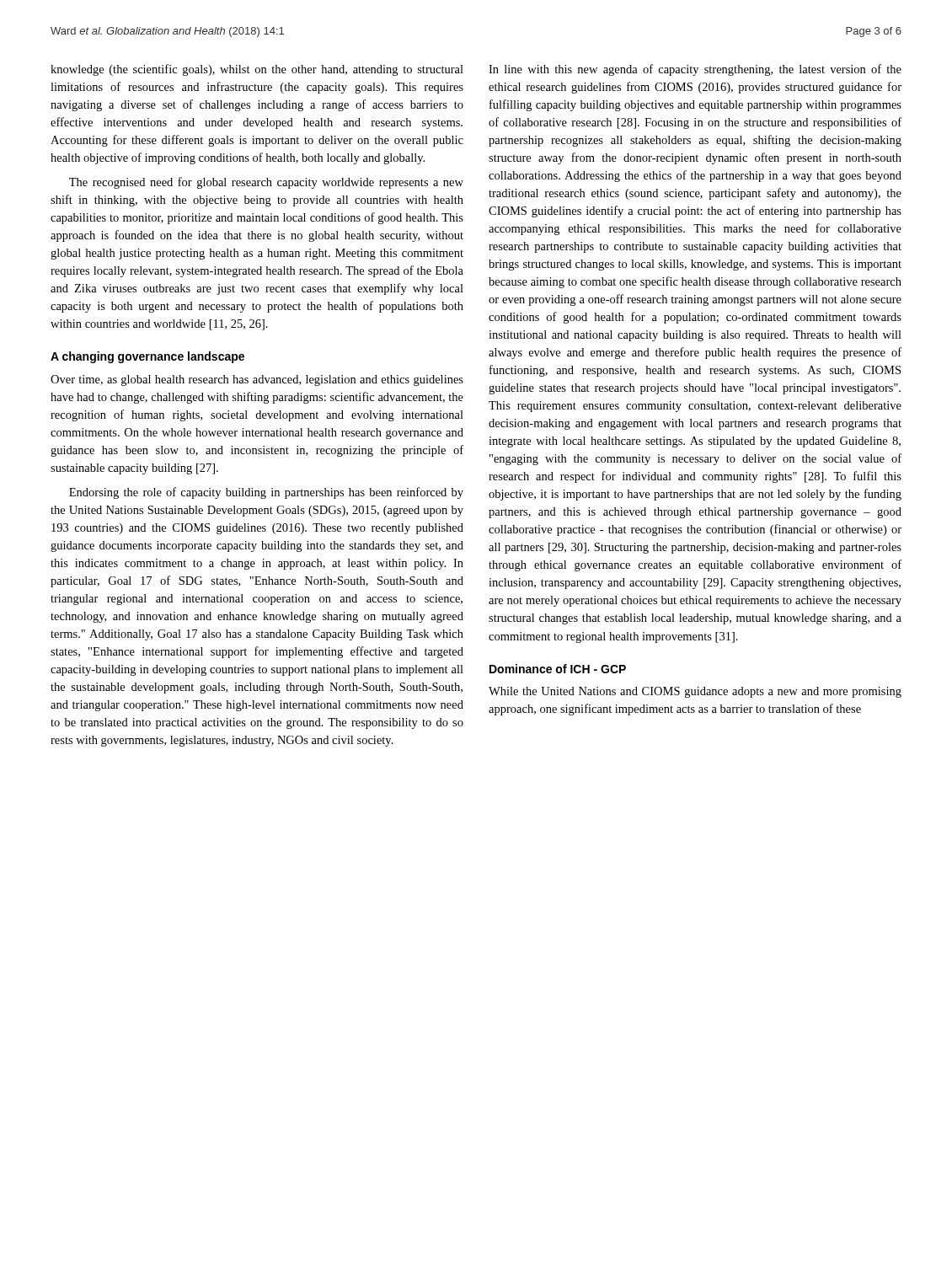Locate the block starting "Over time, as global health research has advanced,"
This screenshot has height=1264, width=952.
point(257,560)
